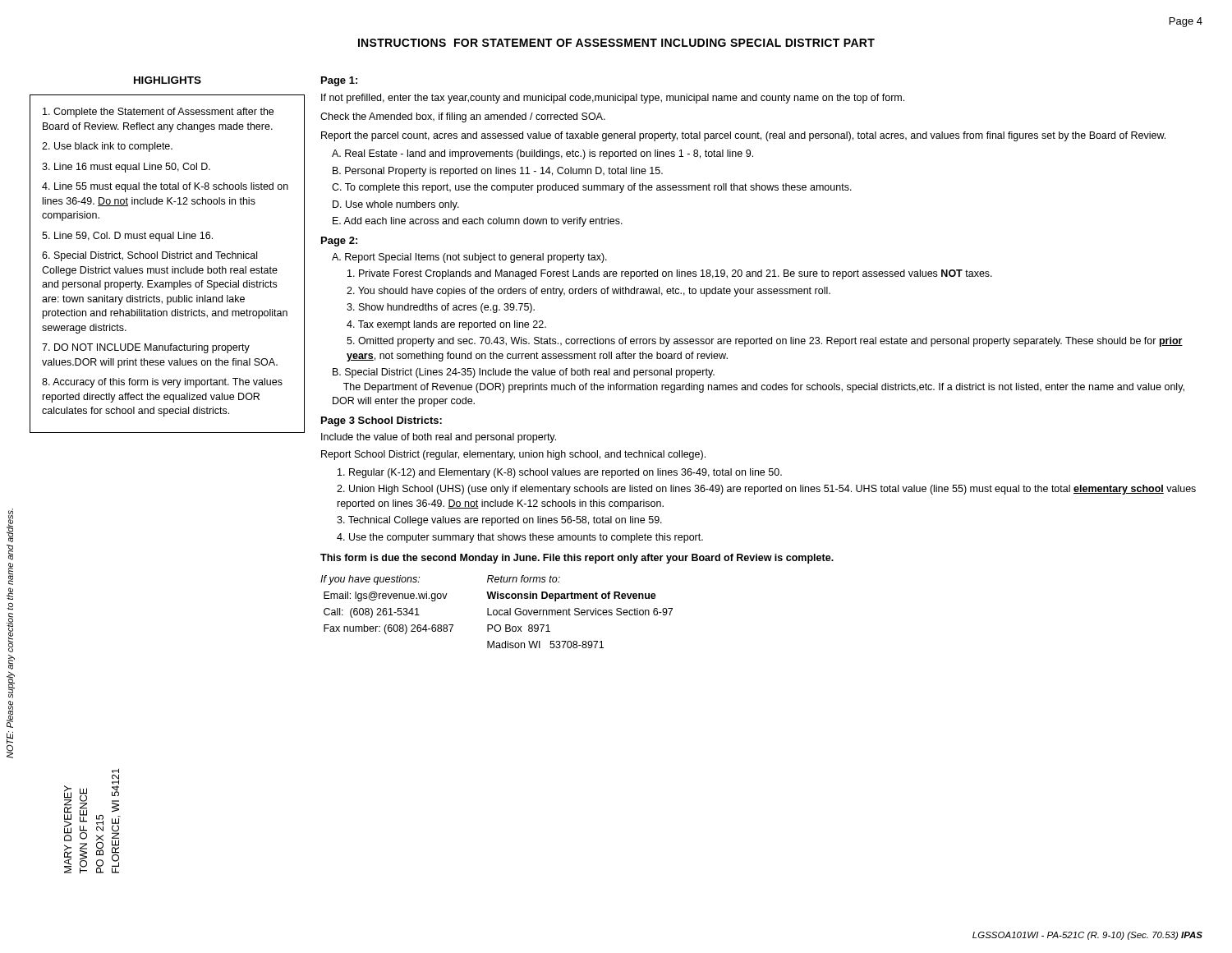
Task: Where is the passage that starts "B. Personal Property is reported"?
Action: click(498, 171)
